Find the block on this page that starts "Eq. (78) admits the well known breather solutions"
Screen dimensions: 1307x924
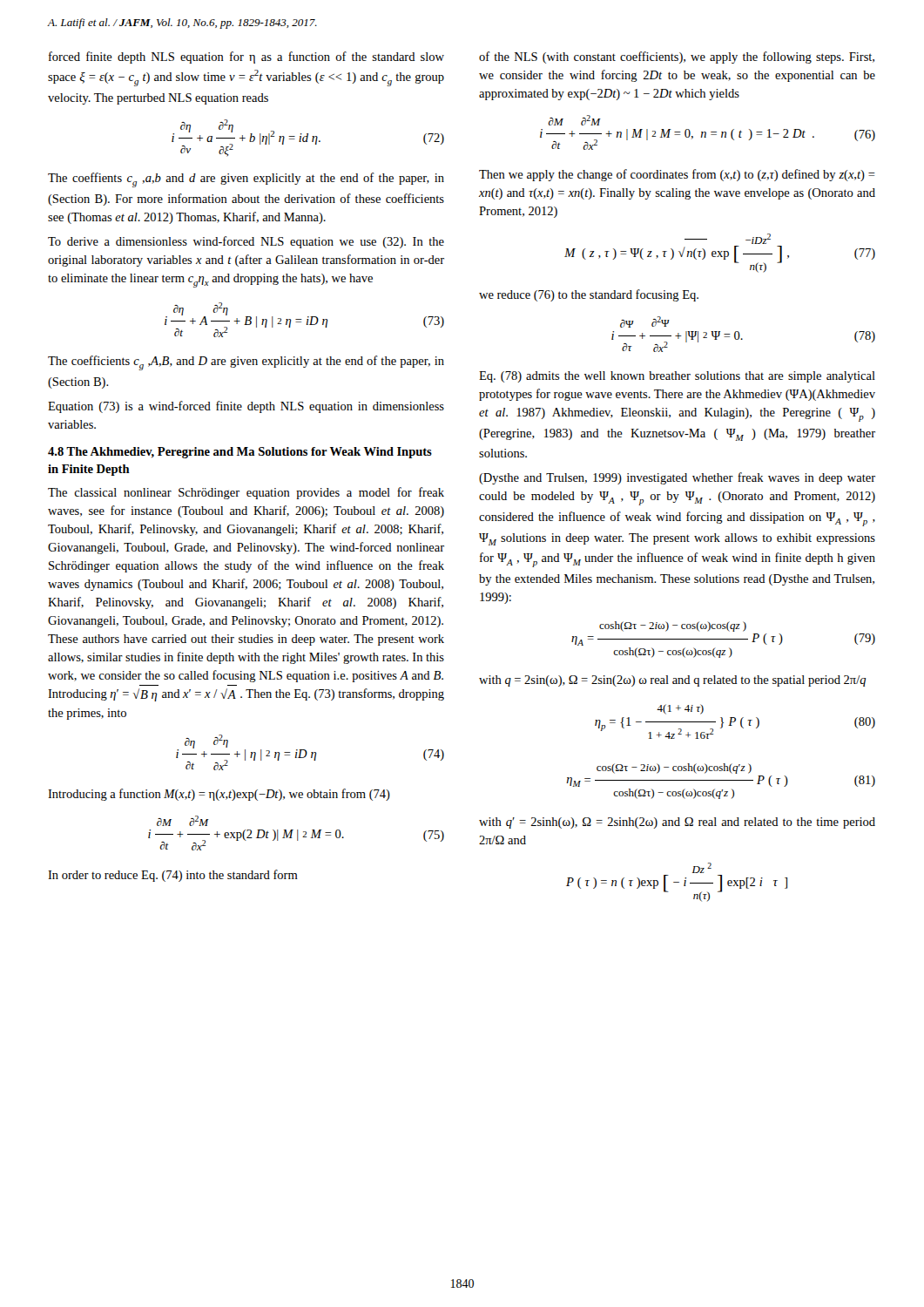(677, 414)
